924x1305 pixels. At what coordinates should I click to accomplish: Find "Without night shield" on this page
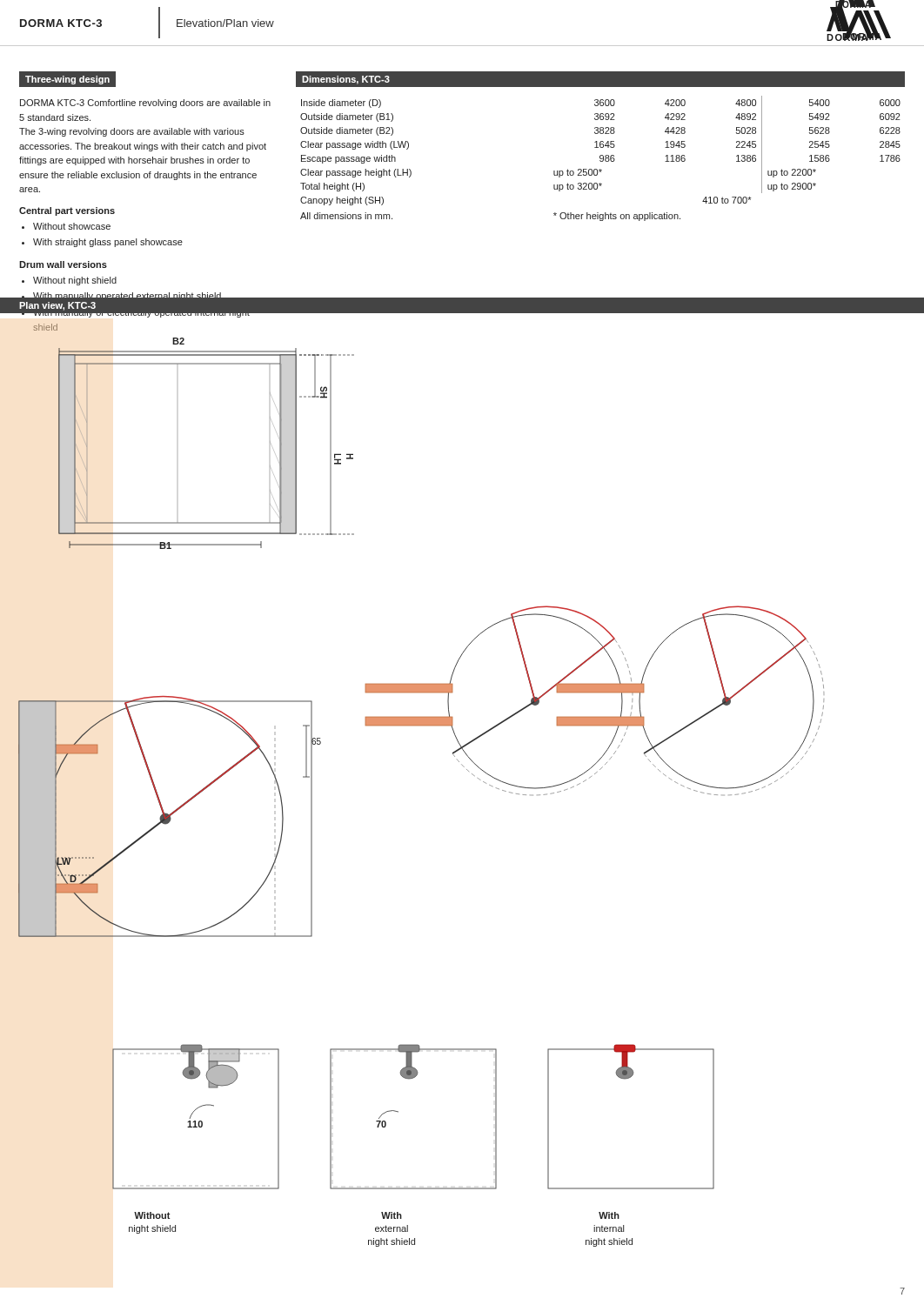coord(75,280)
